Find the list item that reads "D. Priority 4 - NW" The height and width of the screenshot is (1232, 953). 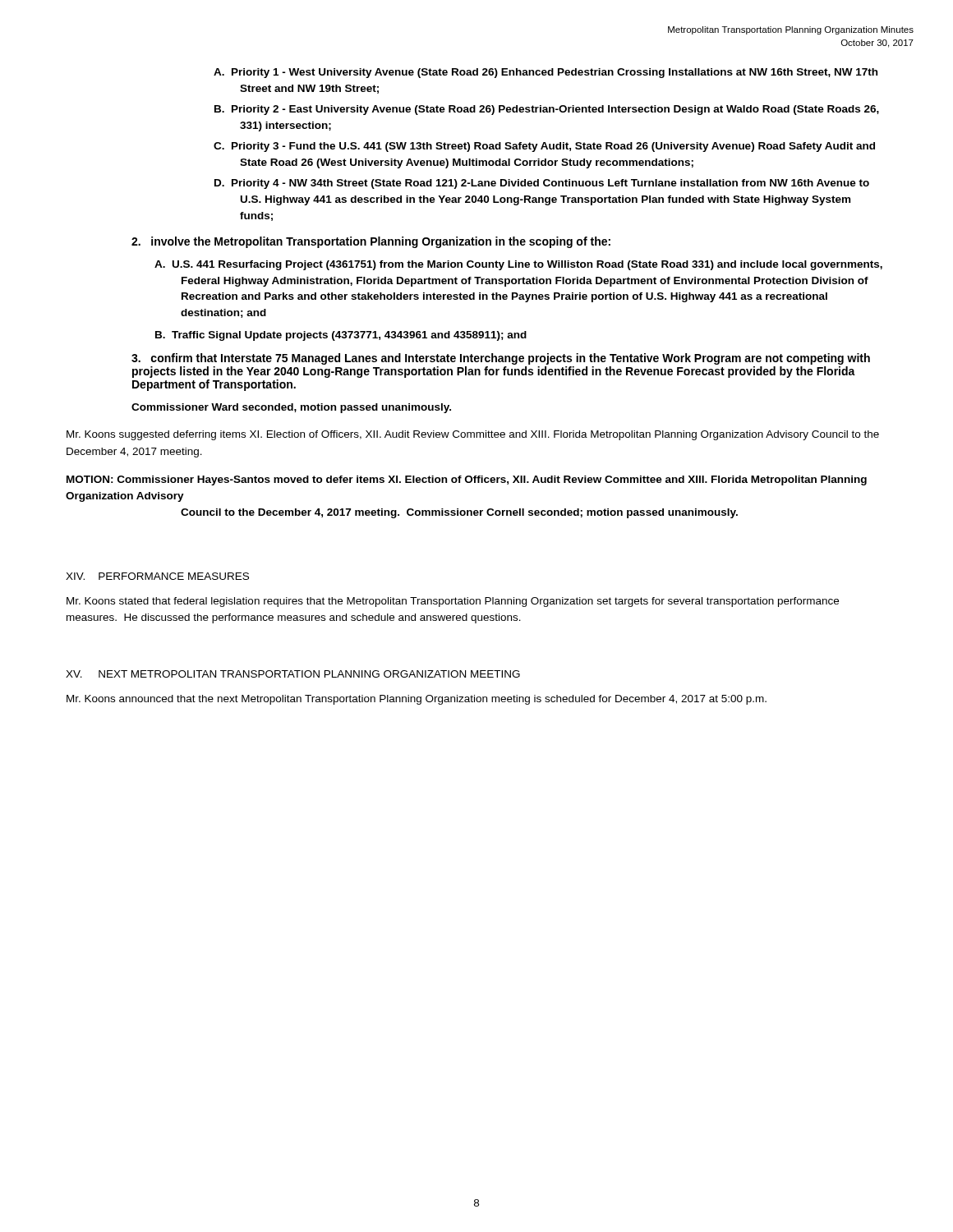[x=550, y=199]
